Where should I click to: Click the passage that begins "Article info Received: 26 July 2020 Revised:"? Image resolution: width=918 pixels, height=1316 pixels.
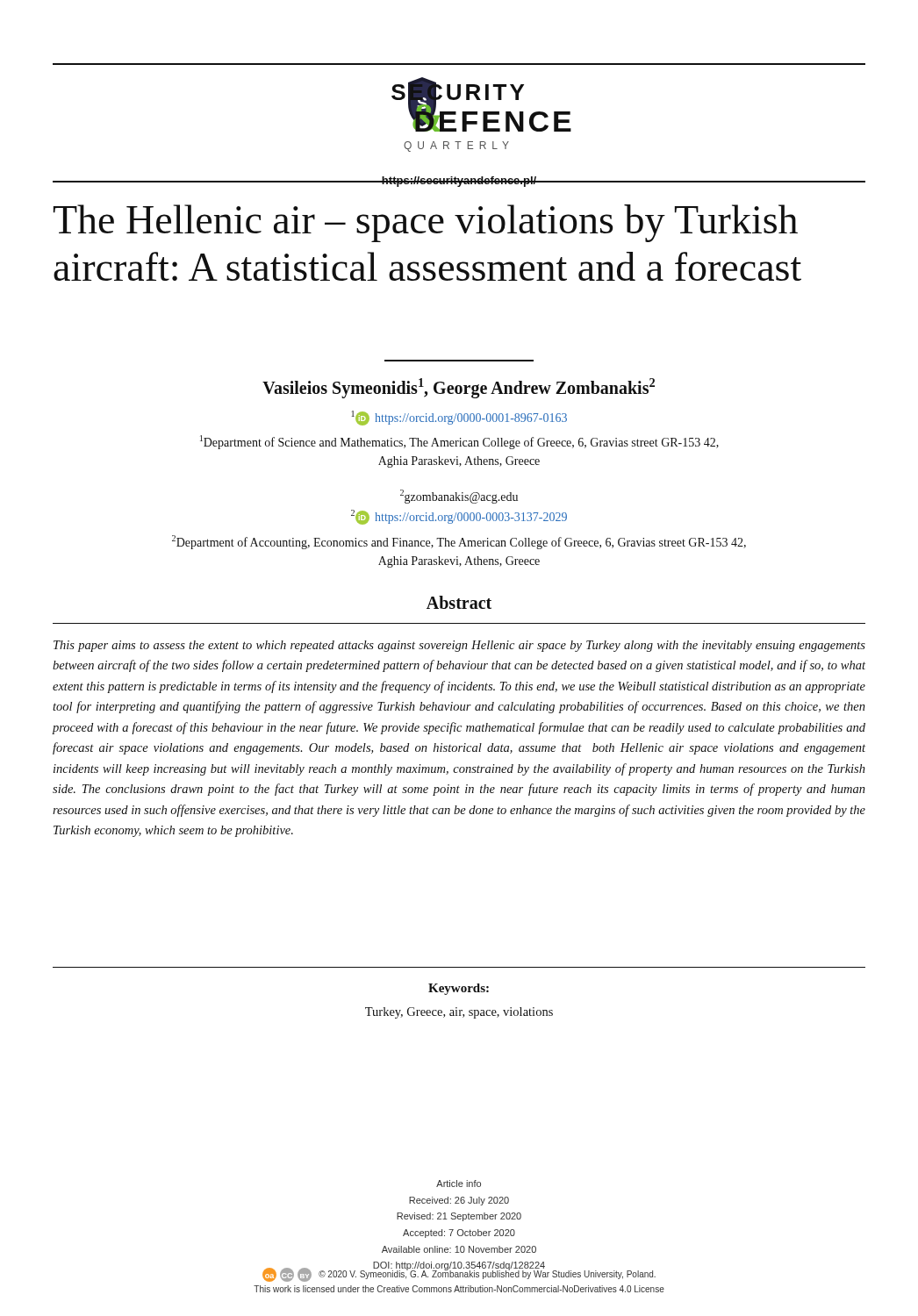click(x=459, y=1224)
